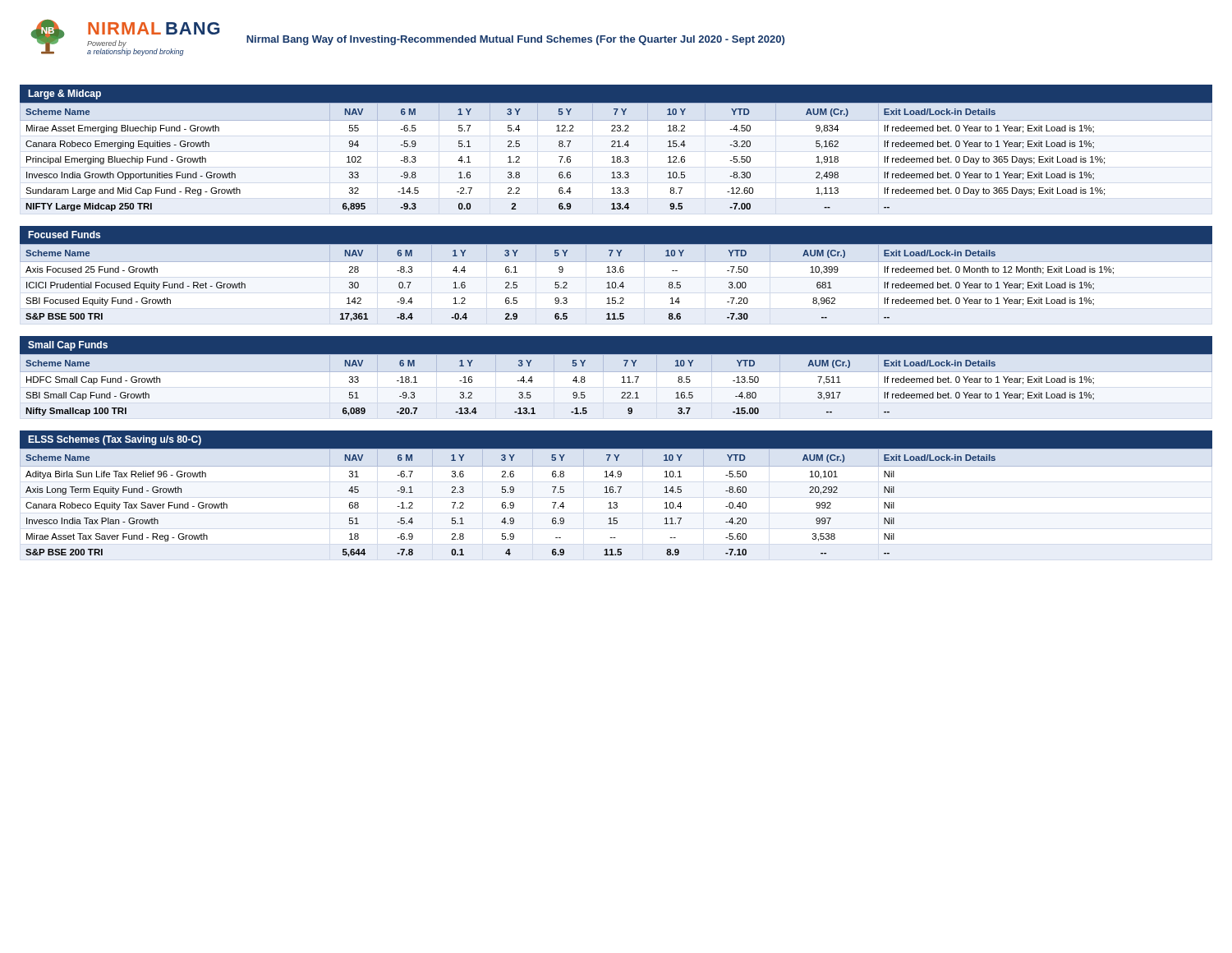Select the table that reads "Axis Long Term"
The height and width of the screenshot is (953, 1232).
coord(616,504)
